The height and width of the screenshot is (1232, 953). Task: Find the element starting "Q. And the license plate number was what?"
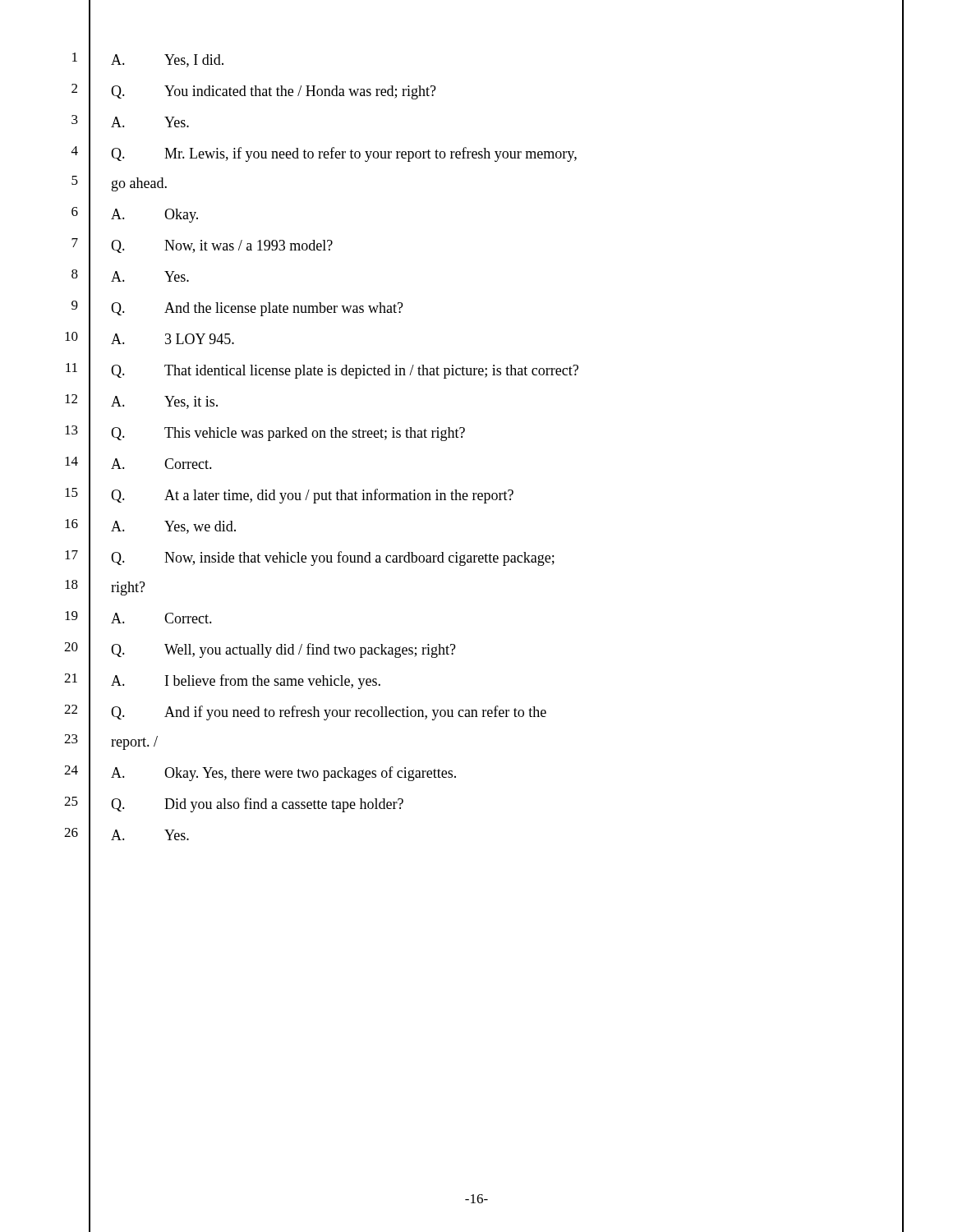coord(257,309)
